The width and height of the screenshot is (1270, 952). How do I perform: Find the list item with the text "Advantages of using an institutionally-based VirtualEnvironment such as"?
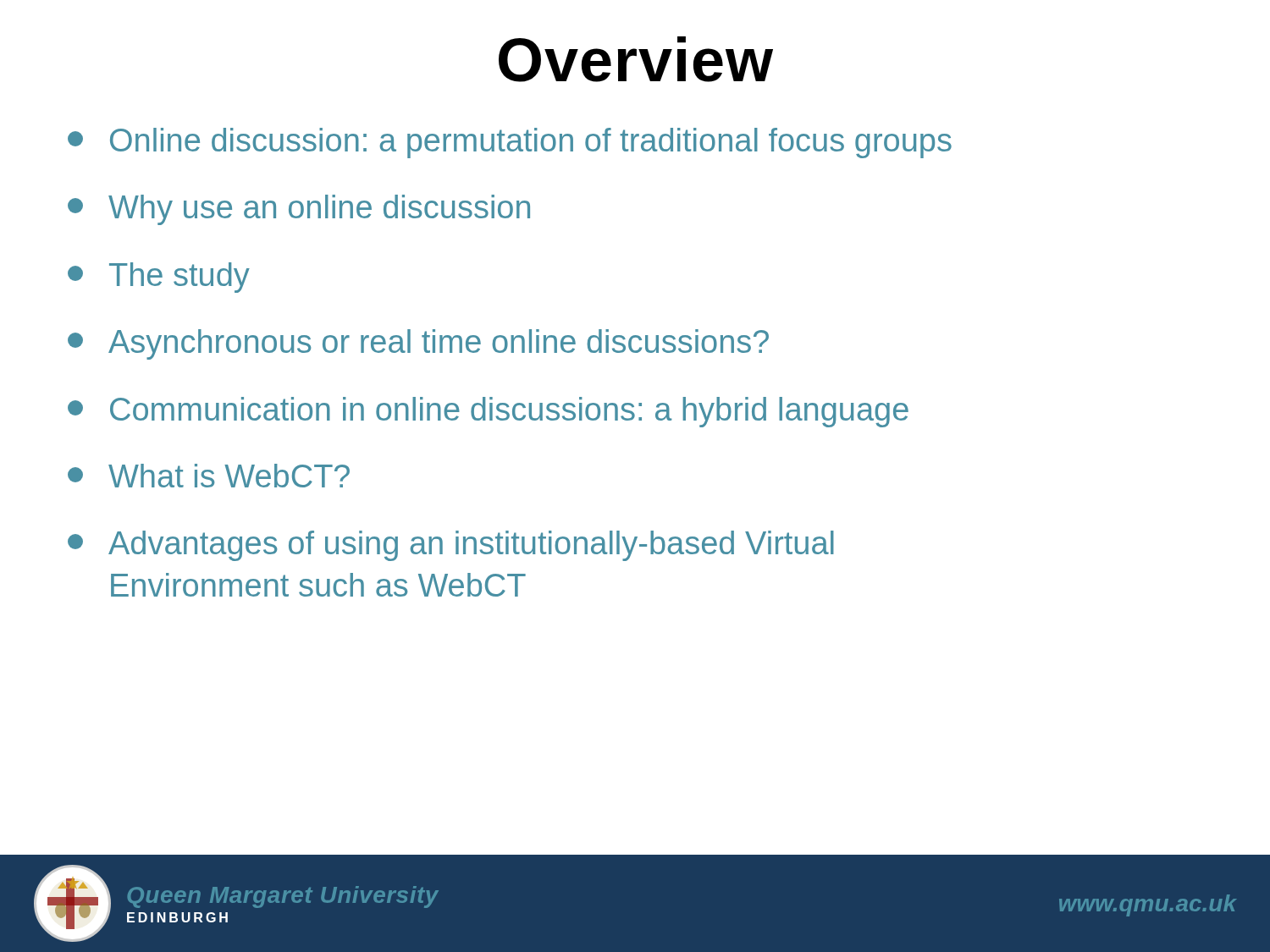pyautogui.click(x=635, y=565)
